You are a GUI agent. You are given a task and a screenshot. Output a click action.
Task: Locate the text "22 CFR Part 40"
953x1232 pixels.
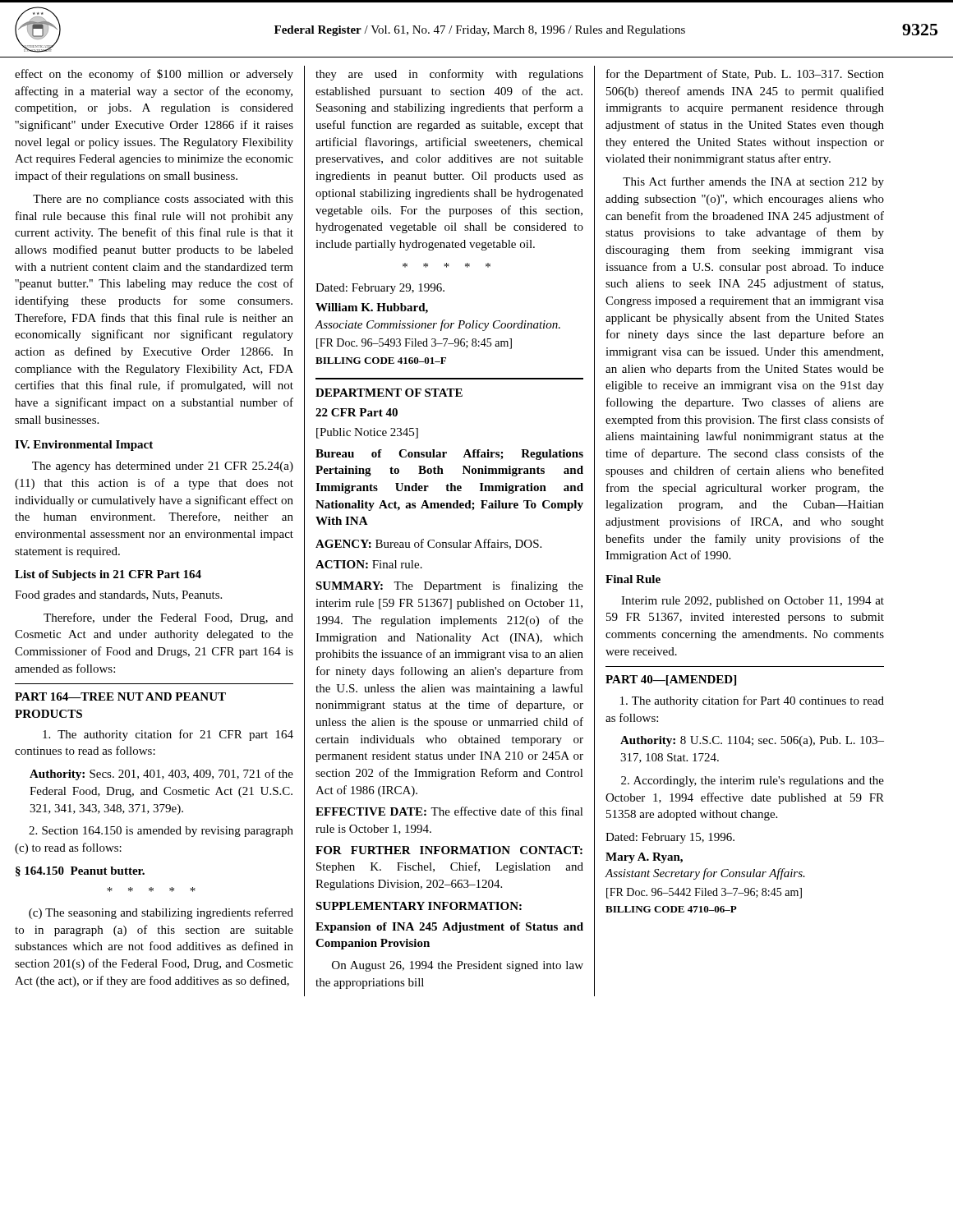pos(357,413)
